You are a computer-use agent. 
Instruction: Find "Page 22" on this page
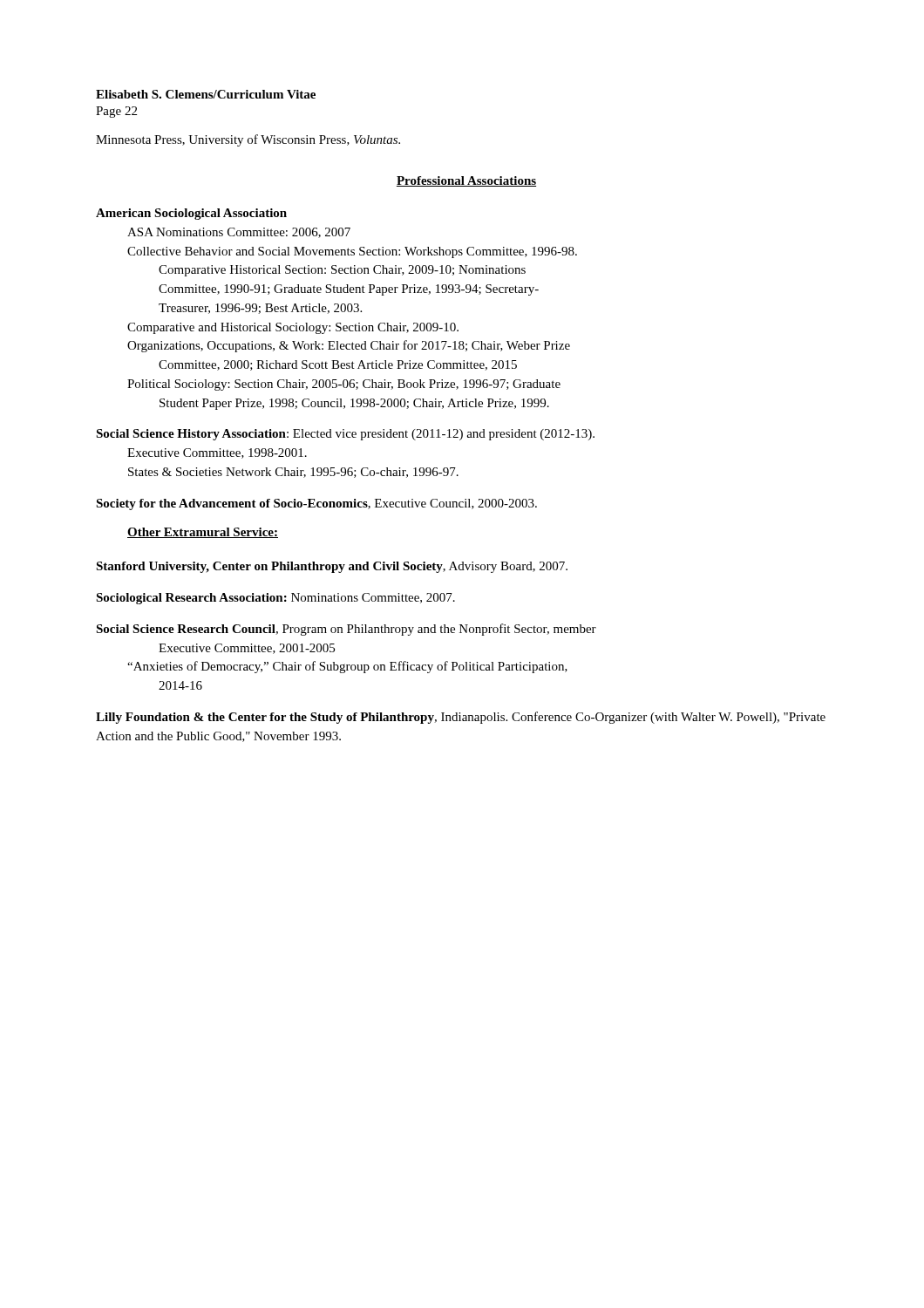(x=117, y=111)
